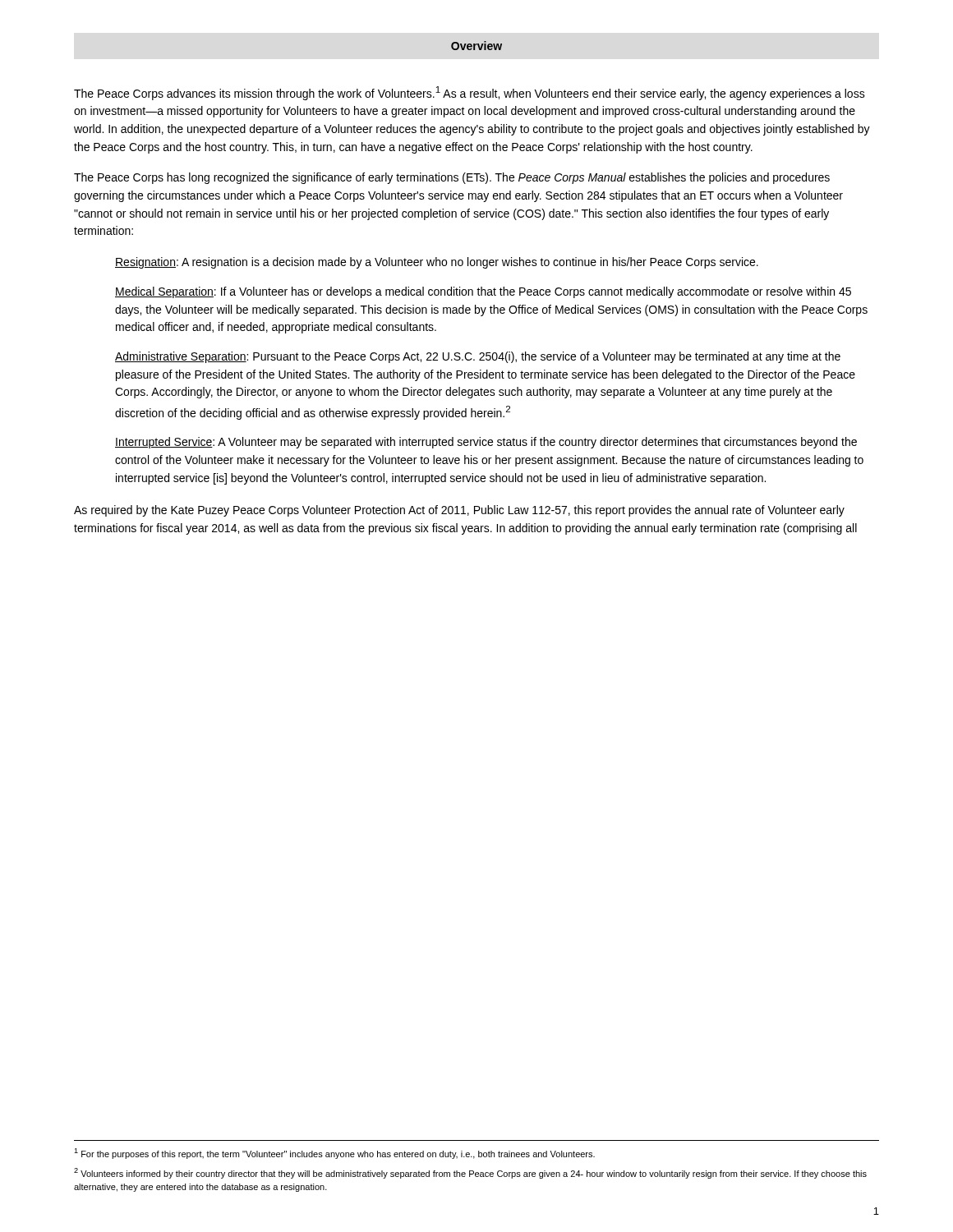Click the passage that begins "Administrative Separation: Pursuant to the Peace"
Image resolution: width=953 pixels, height=1232 pixels.
(493, 385)
